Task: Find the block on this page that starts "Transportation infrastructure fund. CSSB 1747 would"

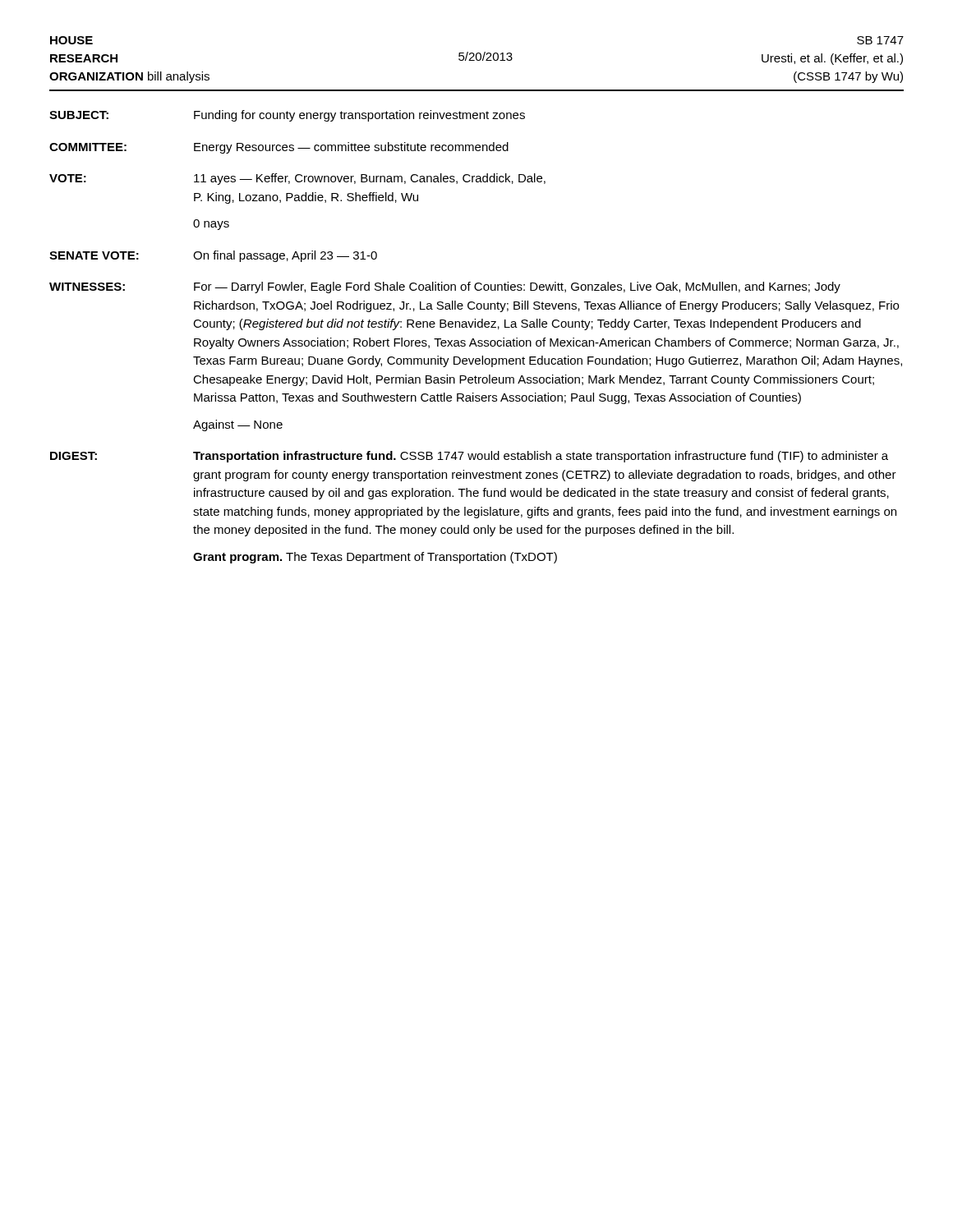Action: pos(548,507)
